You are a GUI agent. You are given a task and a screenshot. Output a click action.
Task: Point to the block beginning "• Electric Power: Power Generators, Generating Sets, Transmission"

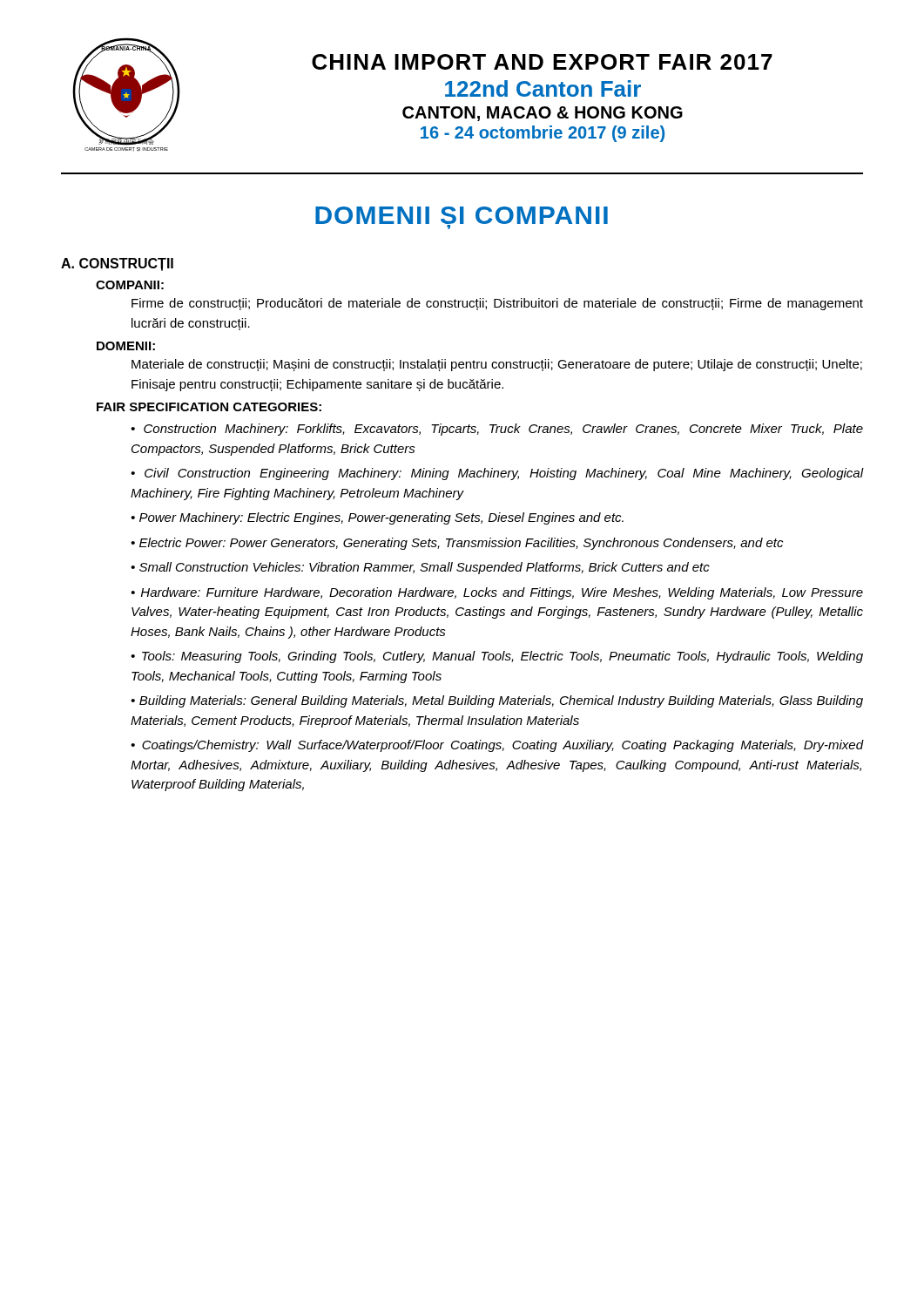(457, 542)
